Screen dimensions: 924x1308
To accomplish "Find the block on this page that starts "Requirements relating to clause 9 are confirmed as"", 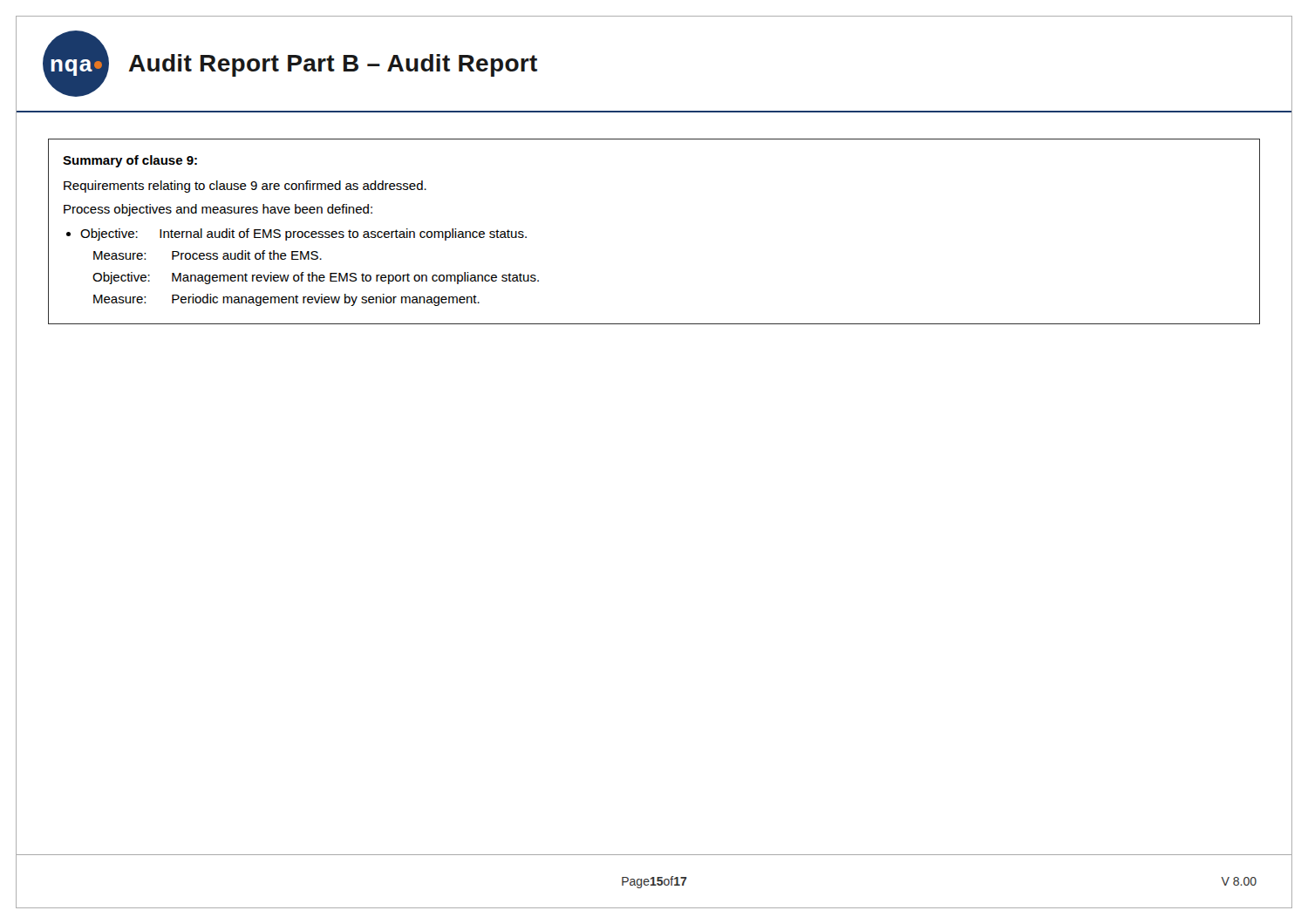I will [245, 185].
